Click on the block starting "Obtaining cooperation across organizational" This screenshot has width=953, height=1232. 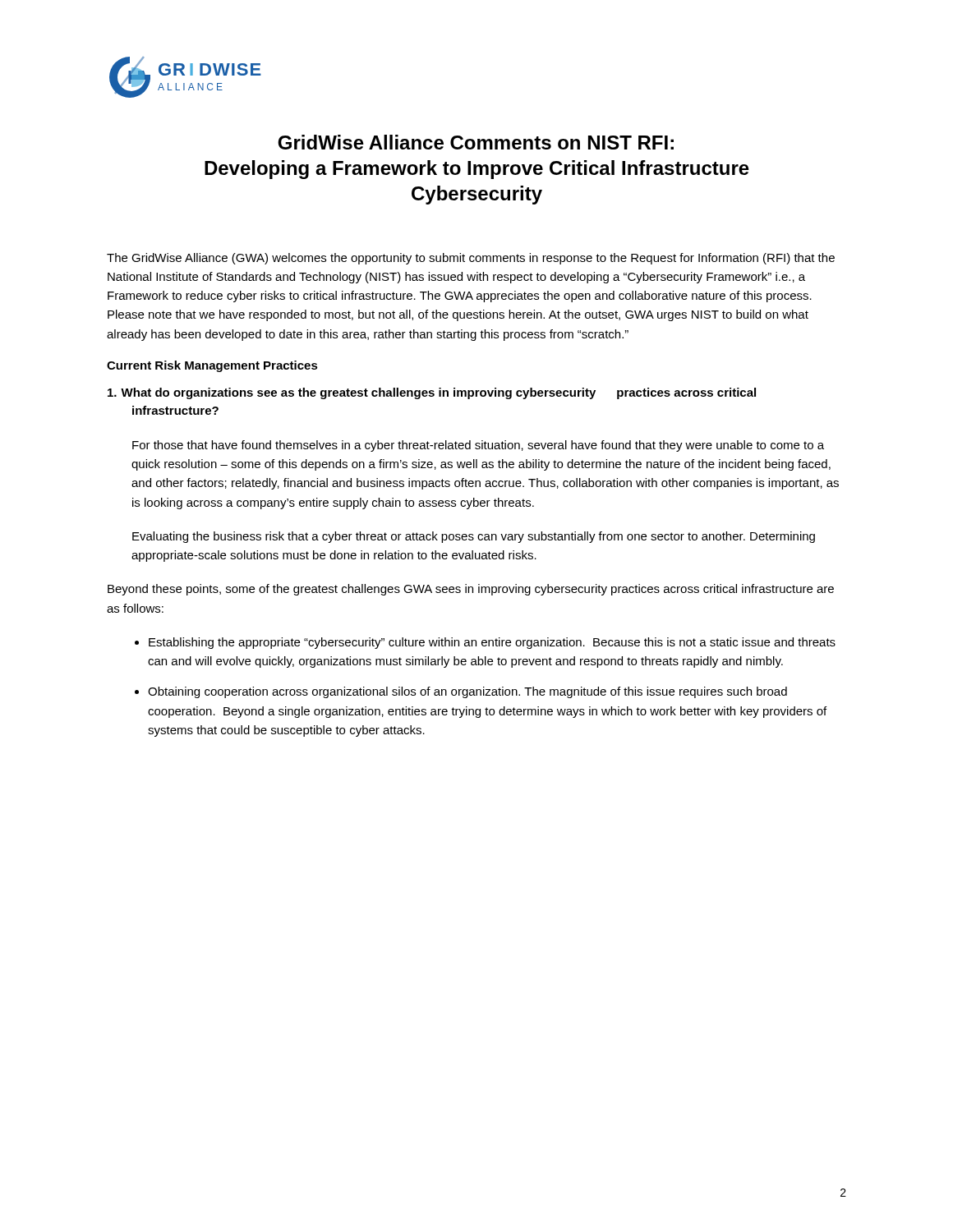[x=487, y=710]
